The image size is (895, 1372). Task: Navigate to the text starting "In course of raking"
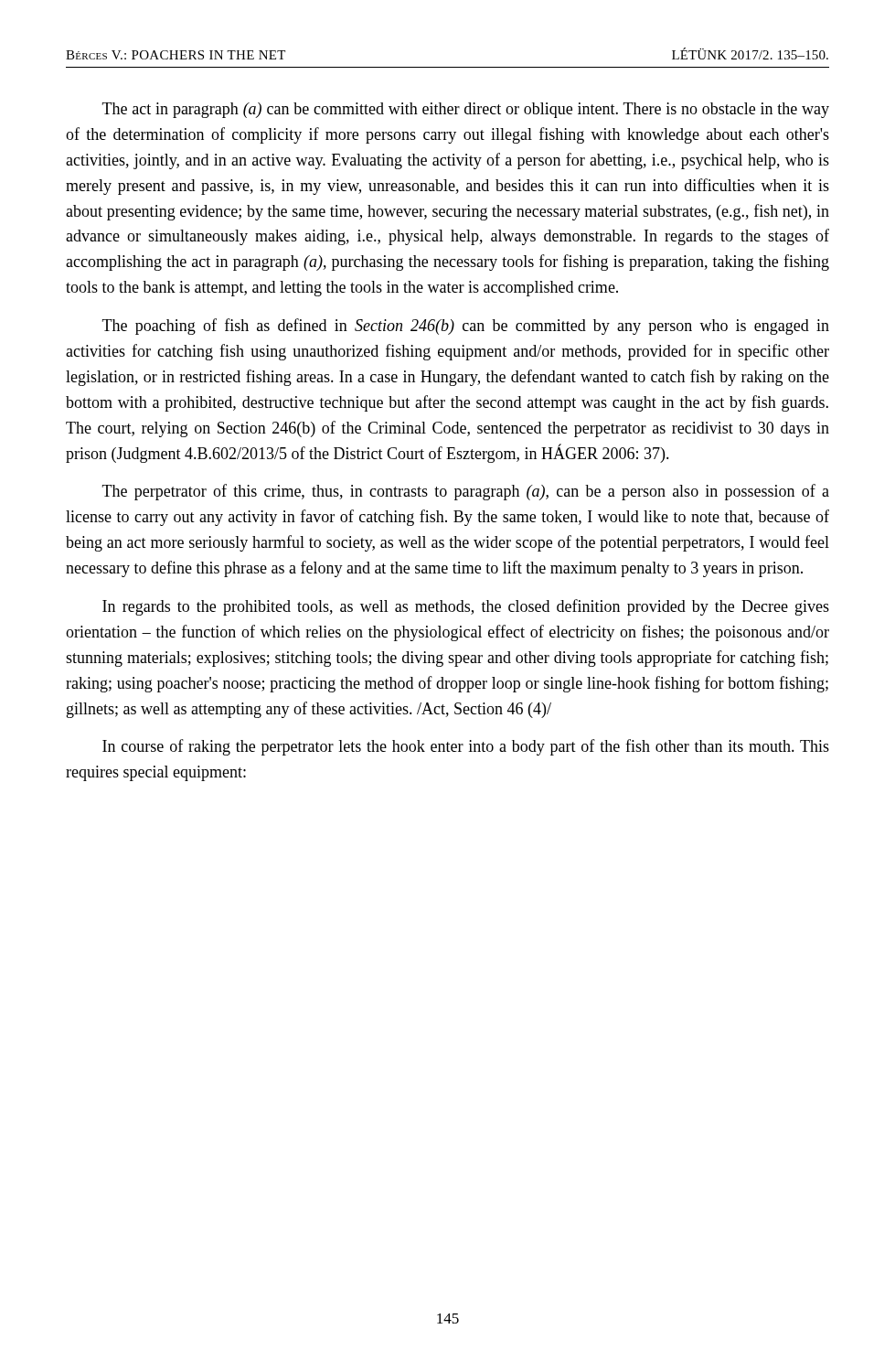coord(448,760)
